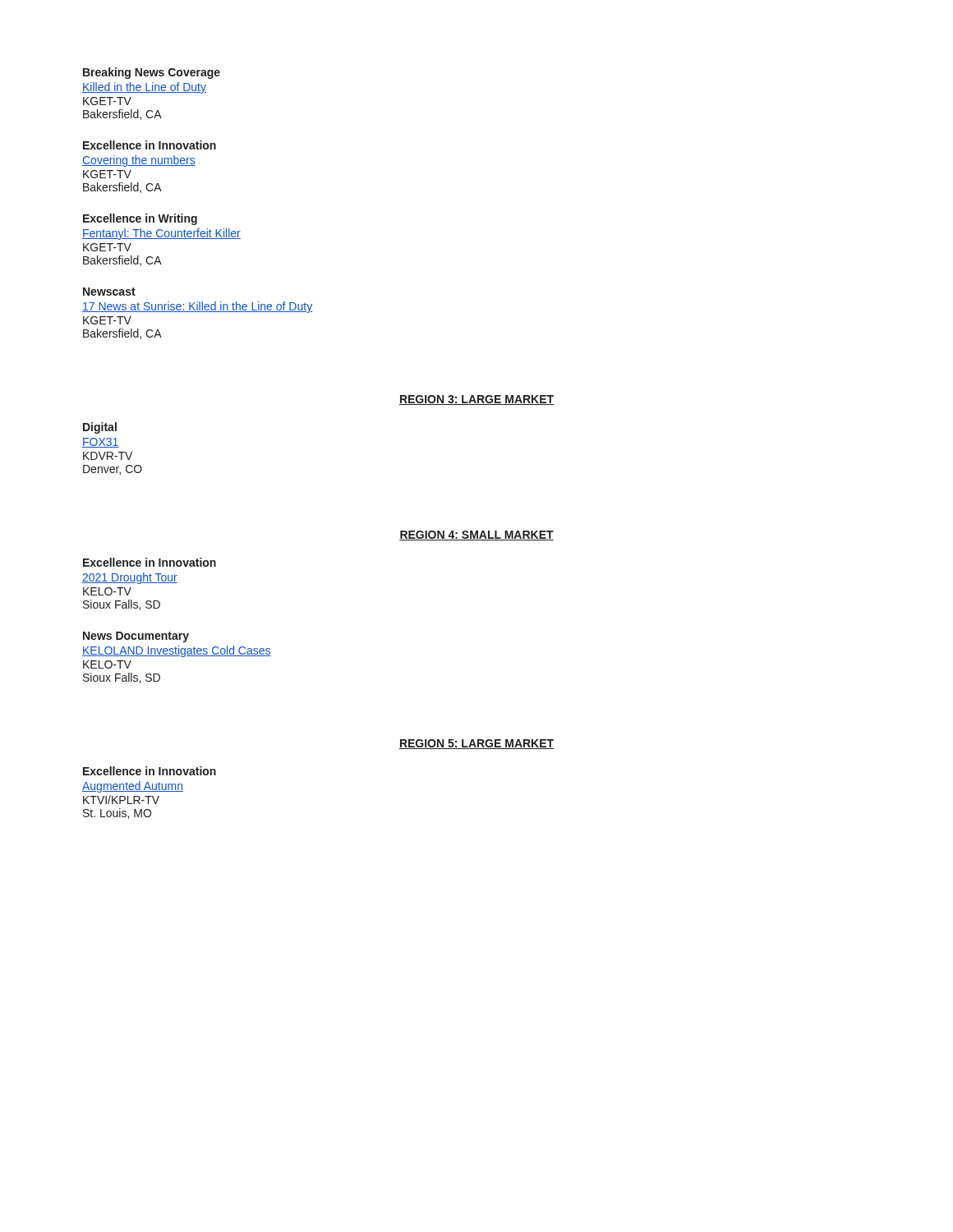953x1232 pixels.
Task: Find the section header on this page that starts "News Documentary KELOLAND Investigates Cold Cases KELO-TV"
Action: [x=136, y=637]
